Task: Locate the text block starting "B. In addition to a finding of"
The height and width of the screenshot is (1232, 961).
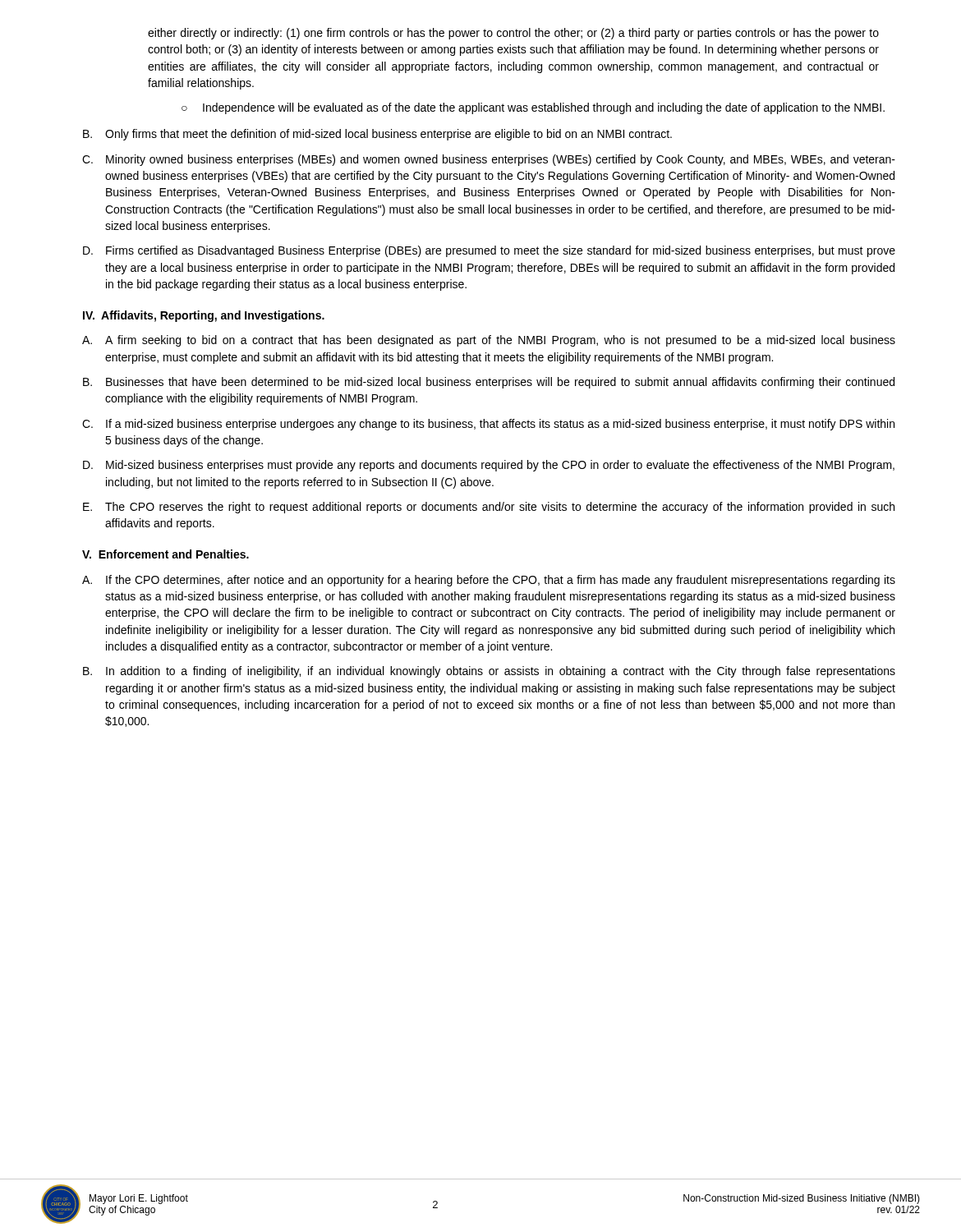Action: pyautogui.click(x=489, y=696)
